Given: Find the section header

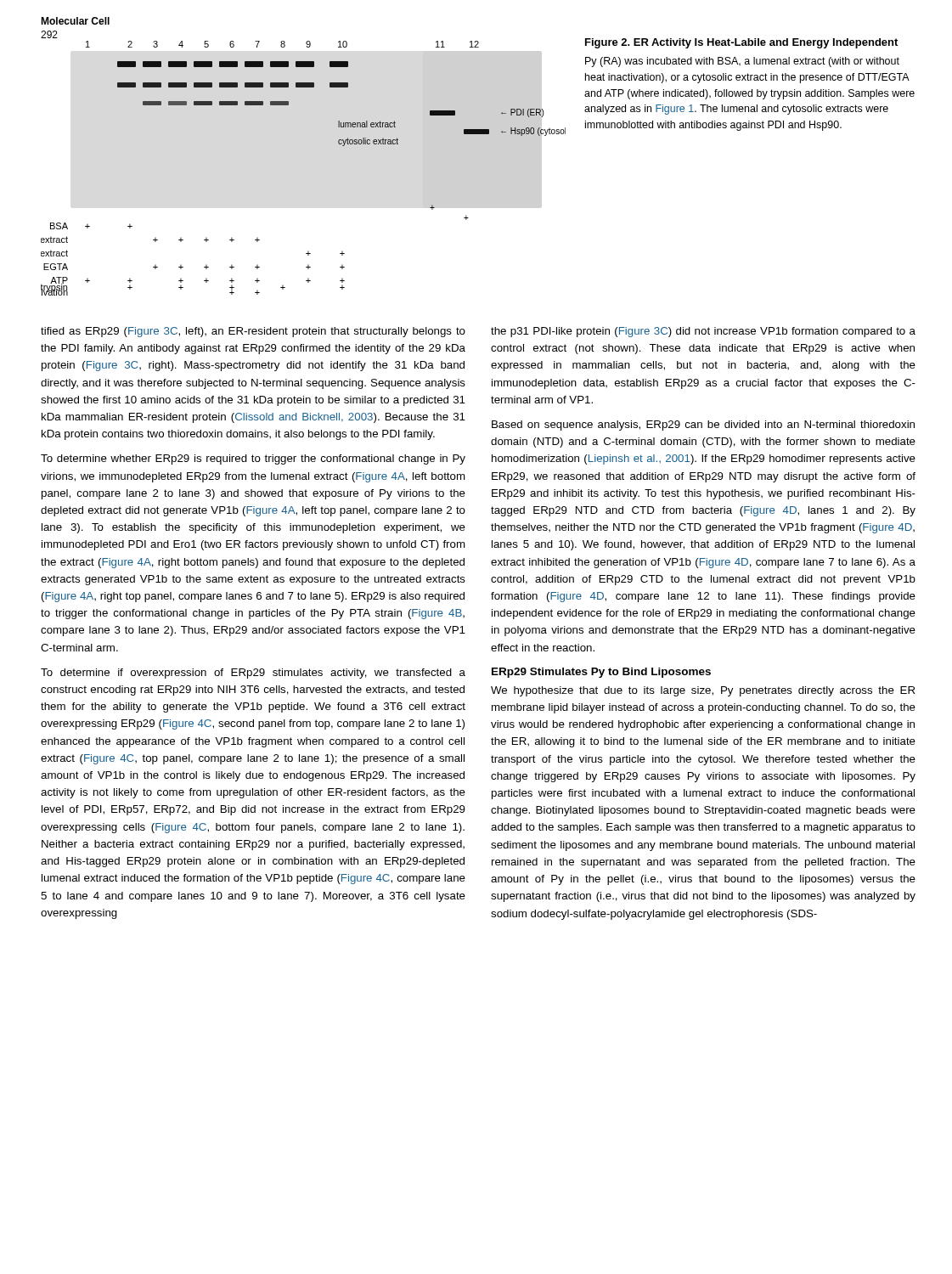Looking at the screenshot, I should (x=601, y=671).
